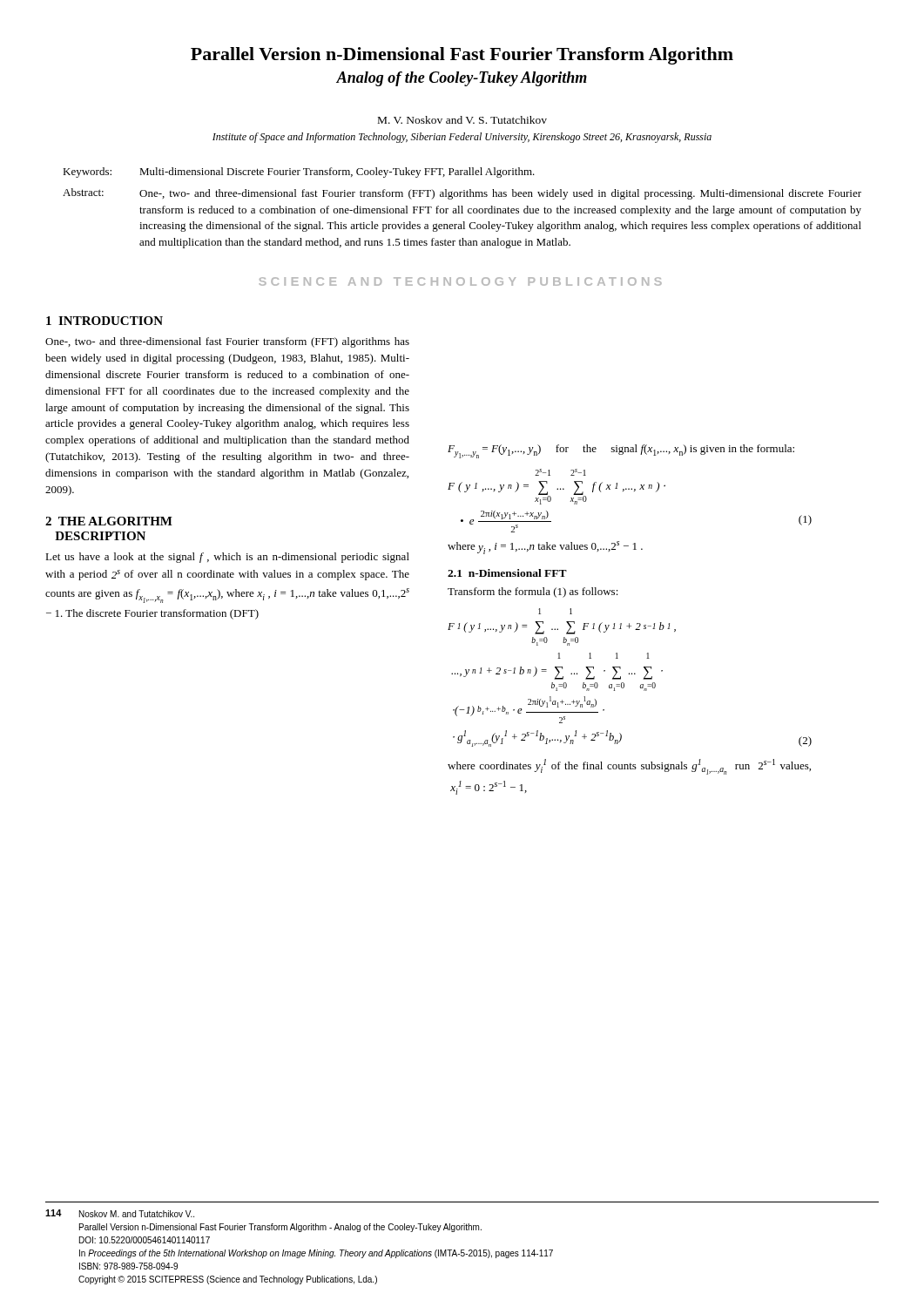Select the text block containing "Institute of Space and Information Technology,"

point(462,137)
